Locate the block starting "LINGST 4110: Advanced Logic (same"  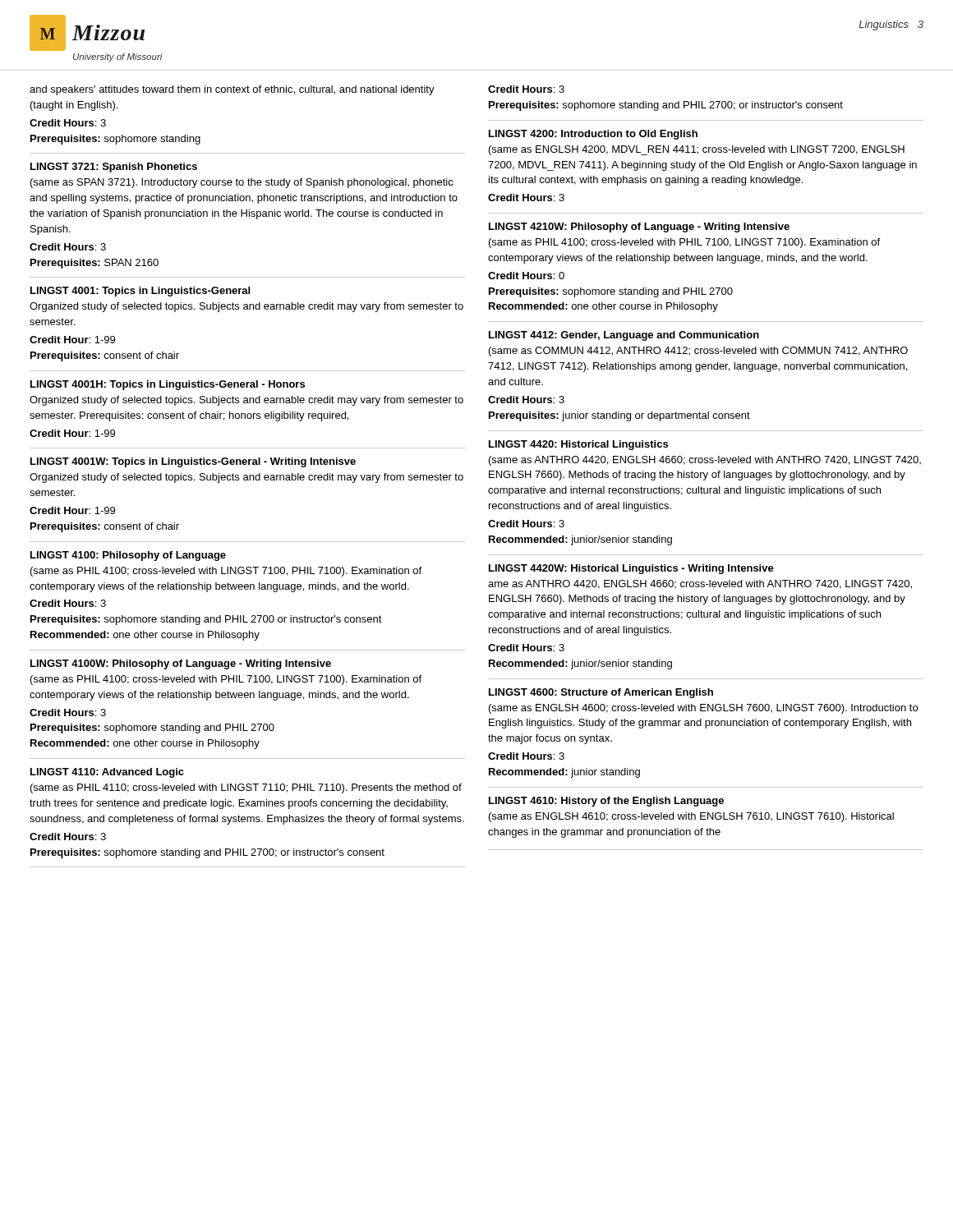247,813
